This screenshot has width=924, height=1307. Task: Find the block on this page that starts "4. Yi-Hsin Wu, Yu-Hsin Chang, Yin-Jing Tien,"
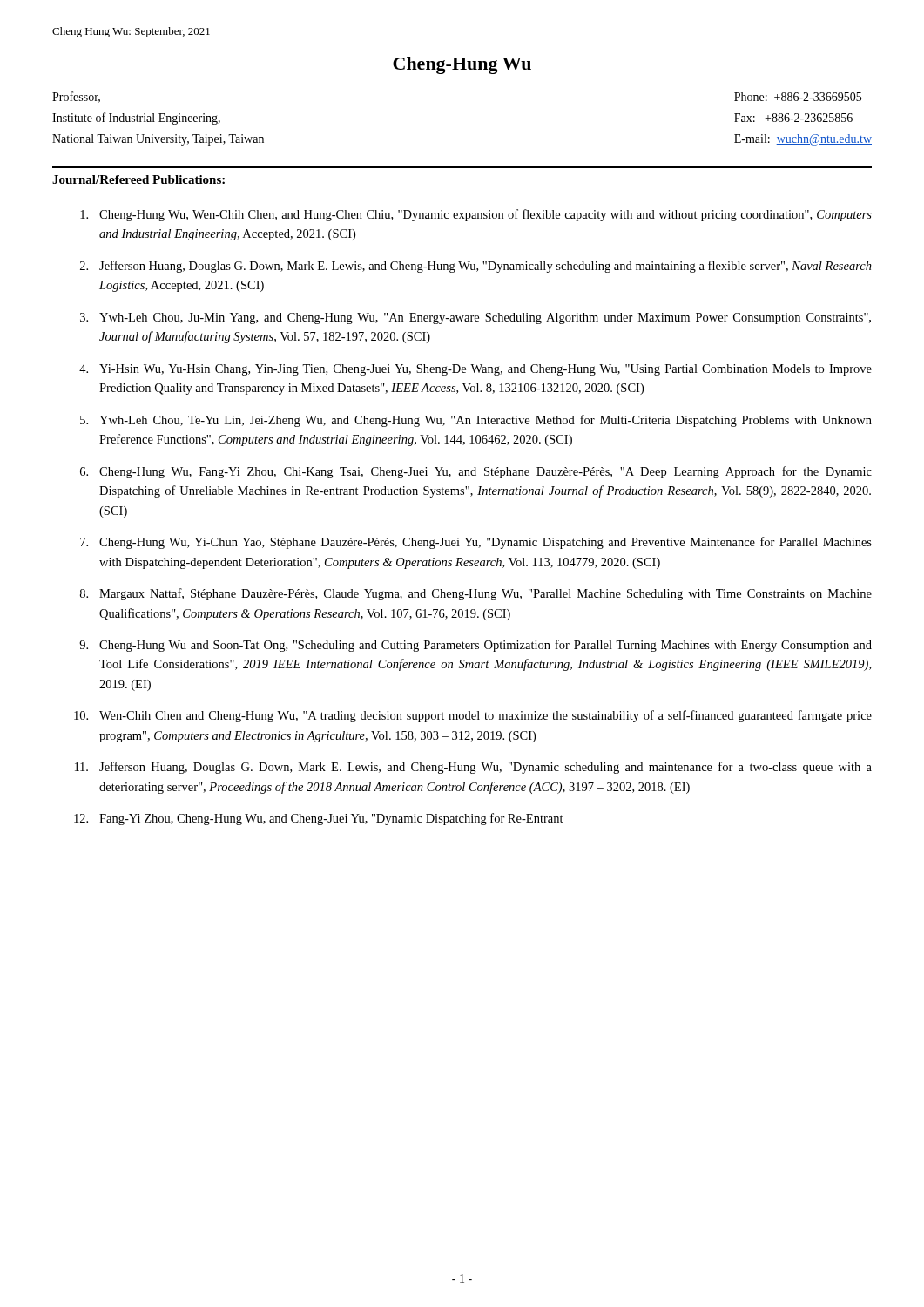point(462,378)
